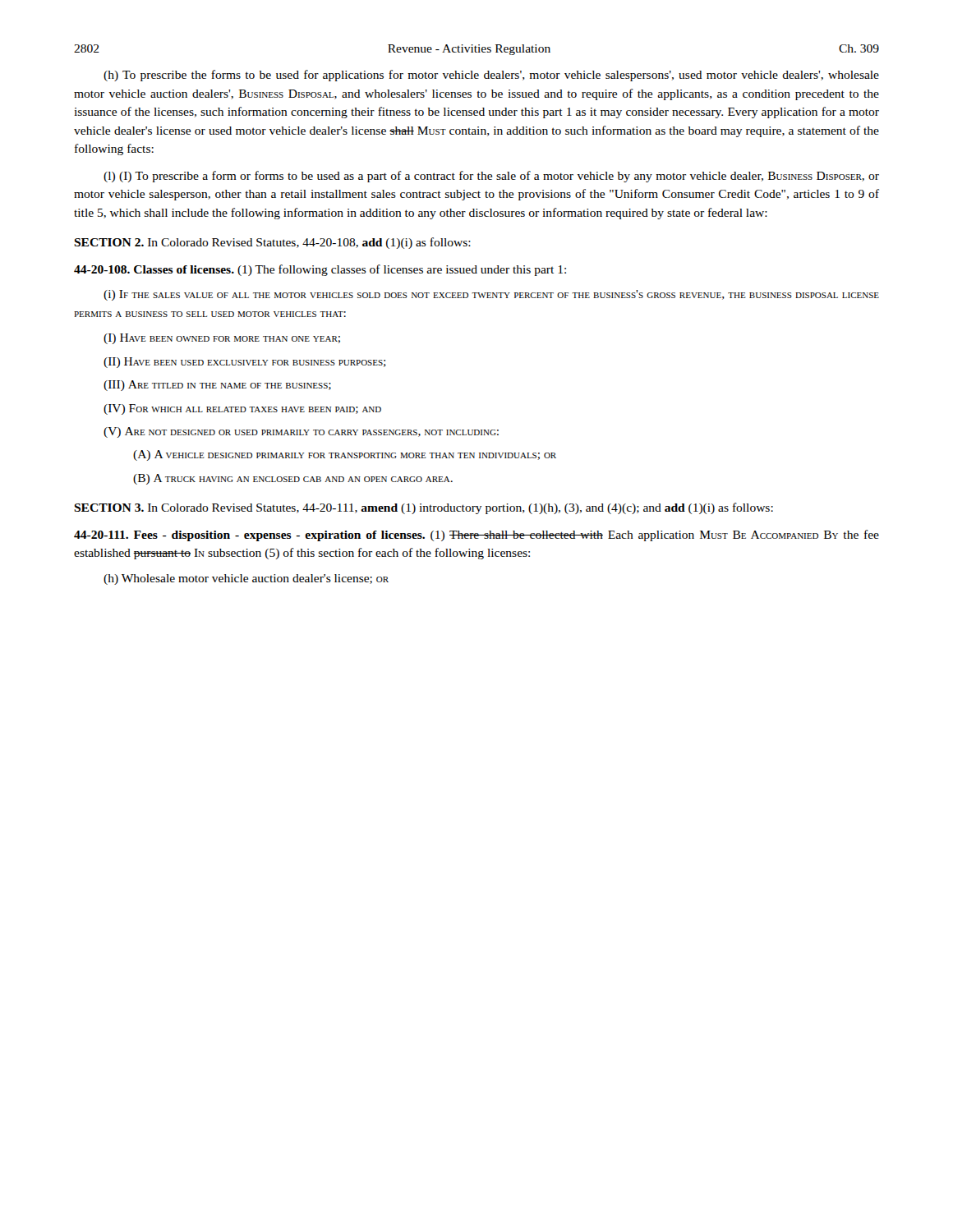Where is the passage that starts "(l) (I) To prescribe a form or"?
Image resolution: width=953 pixels, height=1232 pixels.
(476, 194)
